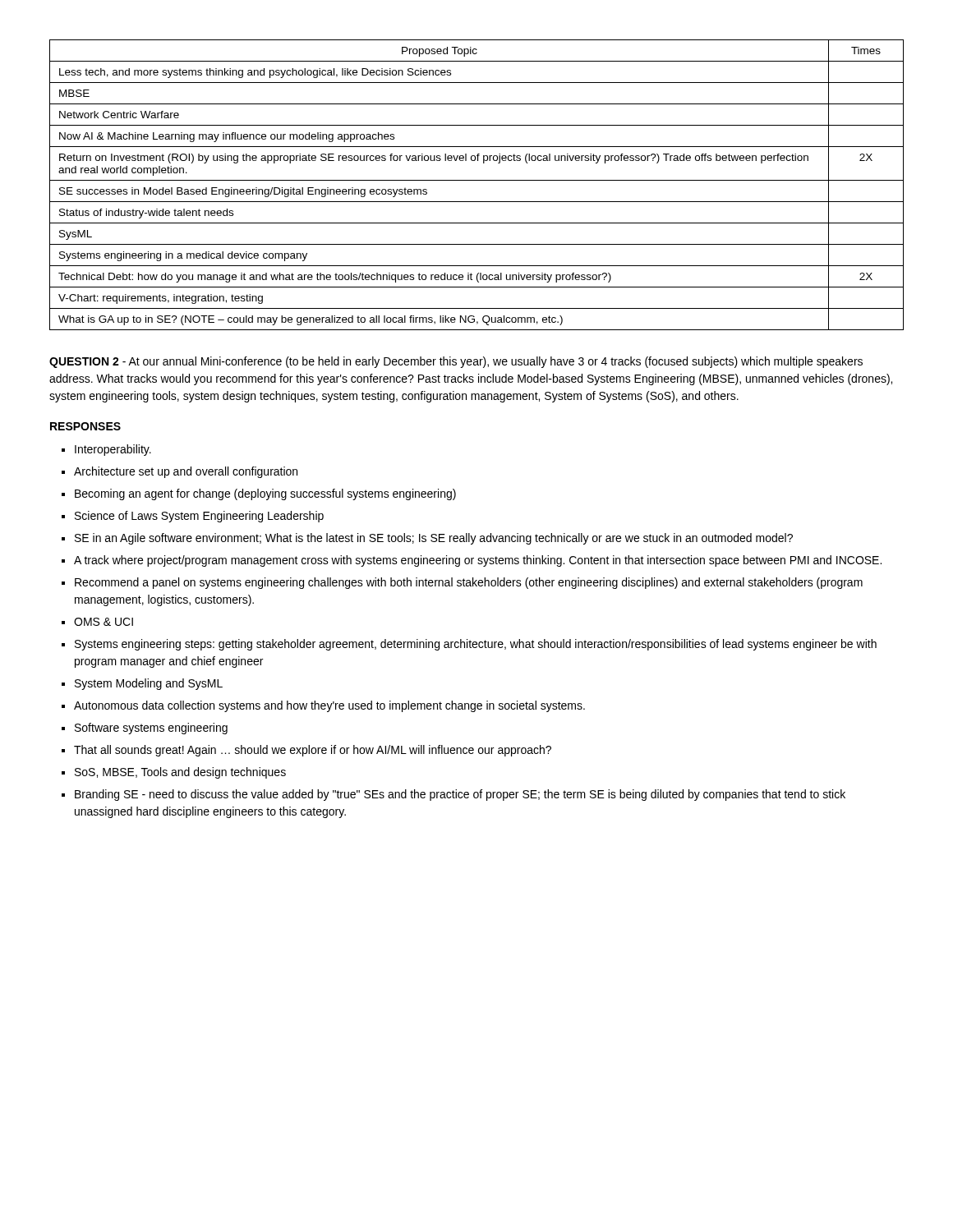Find "Software systems engineering" on this page
Image resolution: width=953 pixels, height=1232 pixels.
pyautogui.click(x=151, y=728)
